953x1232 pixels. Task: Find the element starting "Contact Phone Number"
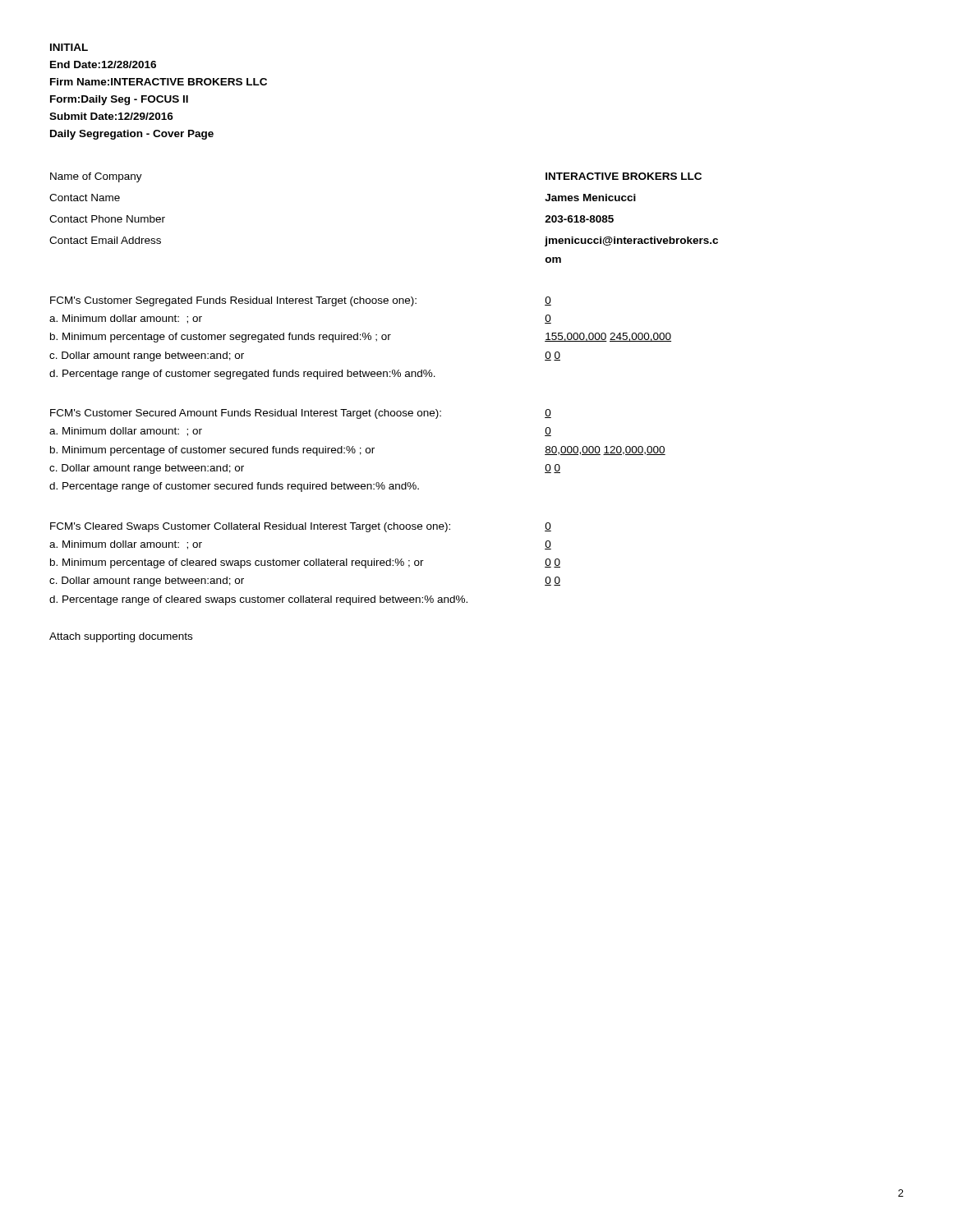pyautogui.click(x=107, y=219)
